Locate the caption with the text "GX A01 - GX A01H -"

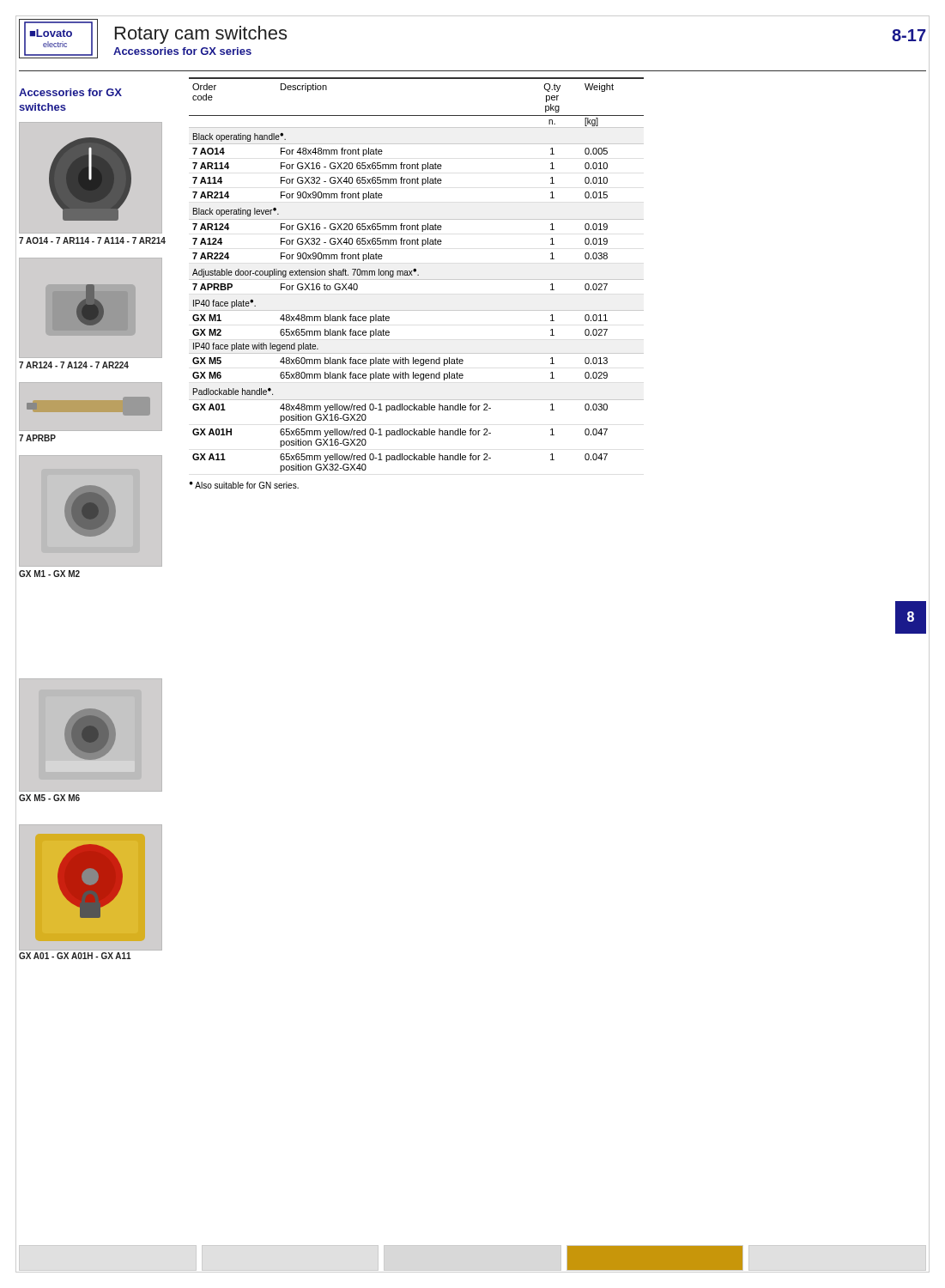point(75,956)
